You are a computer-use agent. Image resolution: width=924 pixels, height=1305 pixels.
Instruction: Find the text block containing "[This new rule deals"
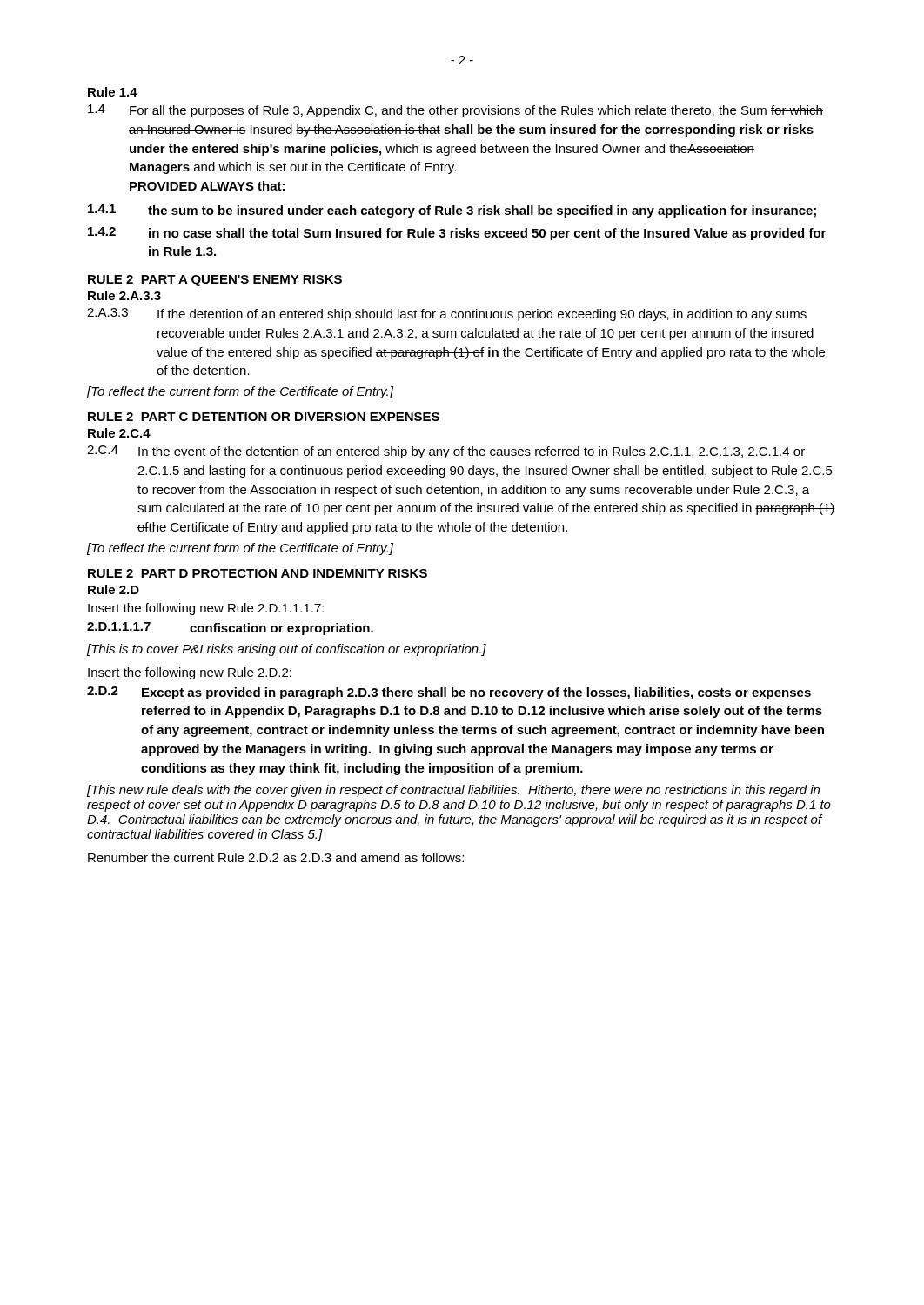click(x=459, y=812)
